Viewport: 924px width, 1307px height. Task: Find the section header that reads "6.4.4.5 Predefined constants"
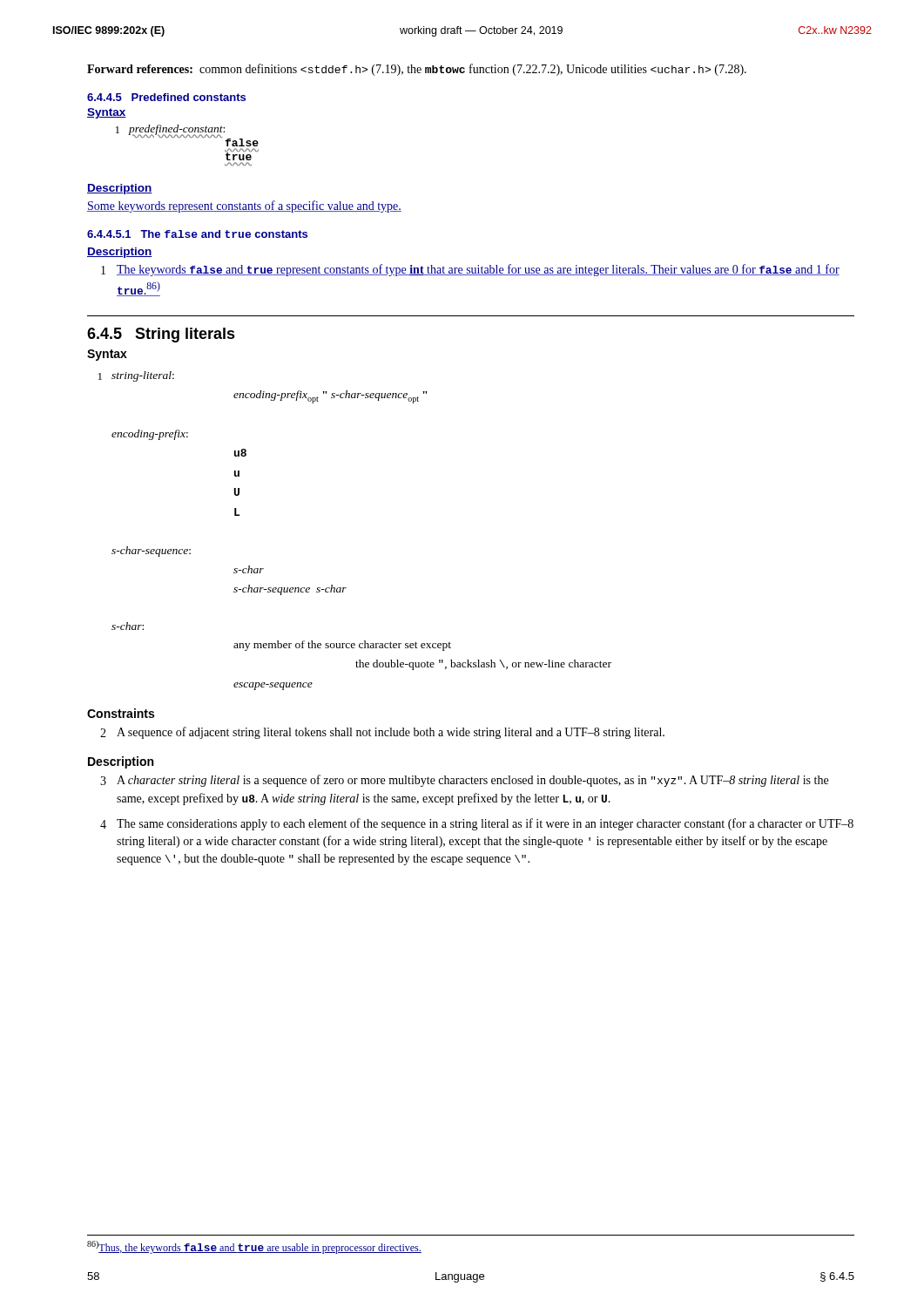tap(167, 97)
